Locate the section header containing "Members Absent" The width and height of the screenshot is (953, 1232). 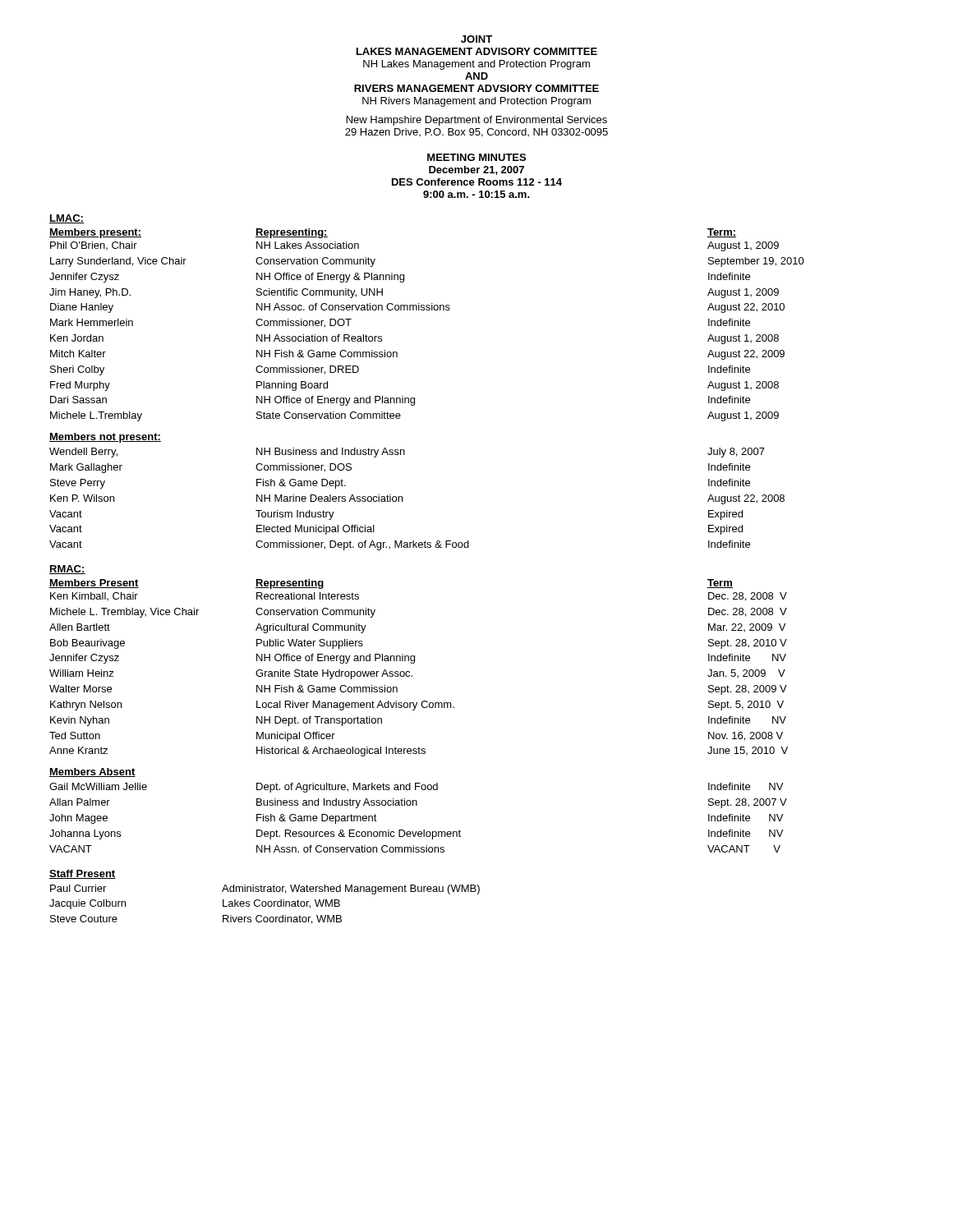(x=92, y=772)
